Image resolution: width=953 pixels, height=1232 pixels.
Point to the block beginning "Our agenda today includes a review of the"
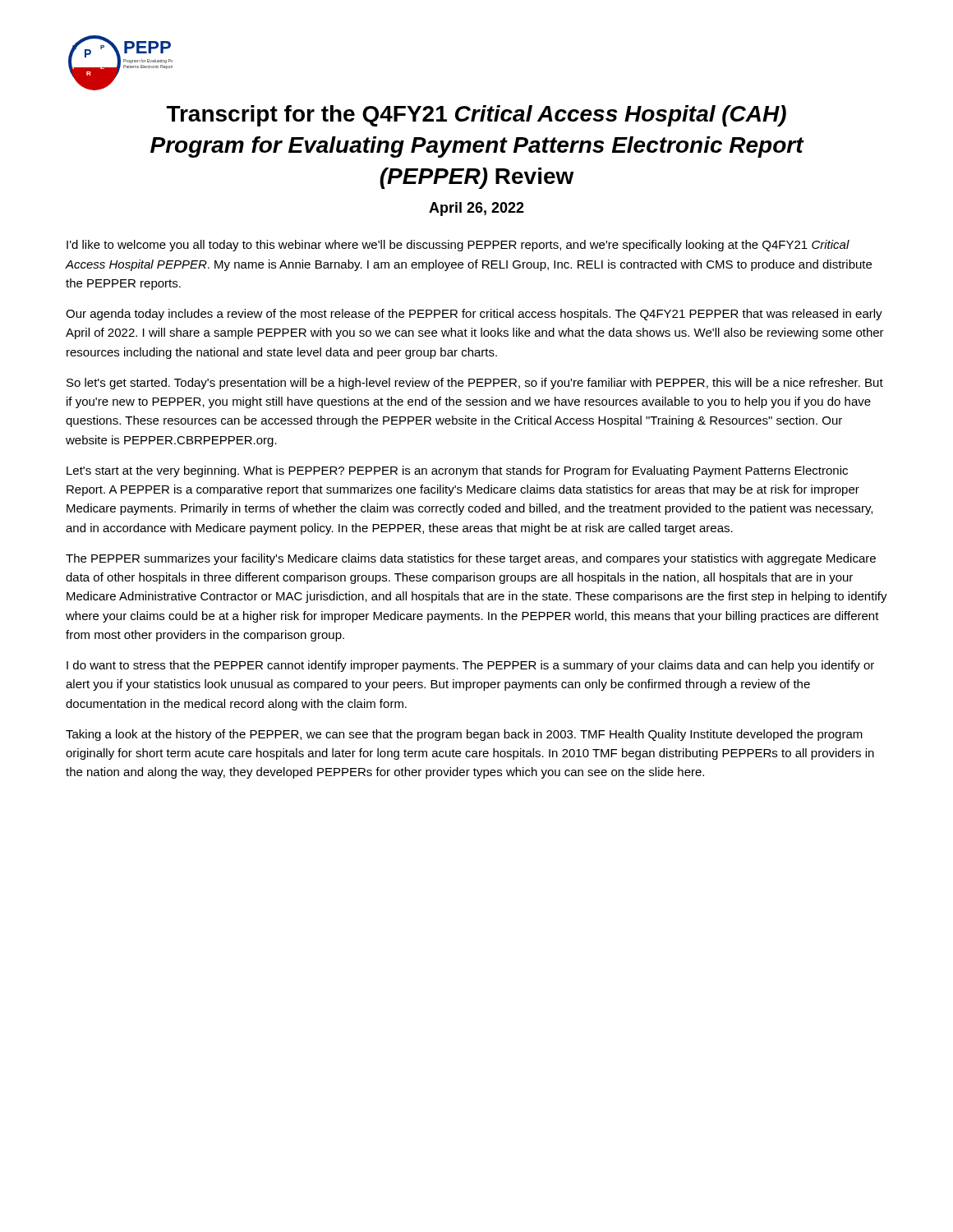coord(475,333)
